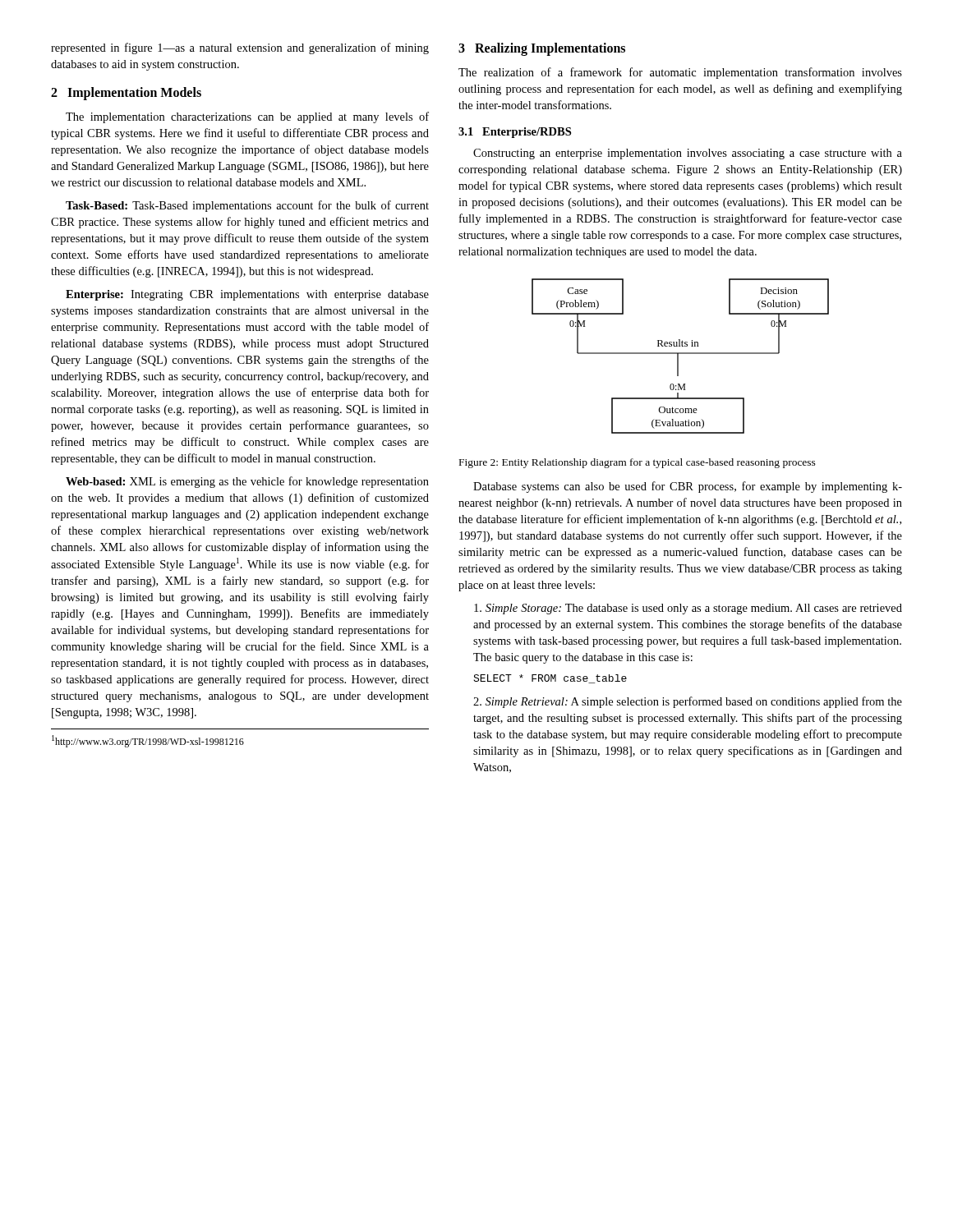Screen dimensions: 1232x953
Task: Navigate to the region starting "The implementation characterizations can be applied at many"
Action: [x=240, y=150]
